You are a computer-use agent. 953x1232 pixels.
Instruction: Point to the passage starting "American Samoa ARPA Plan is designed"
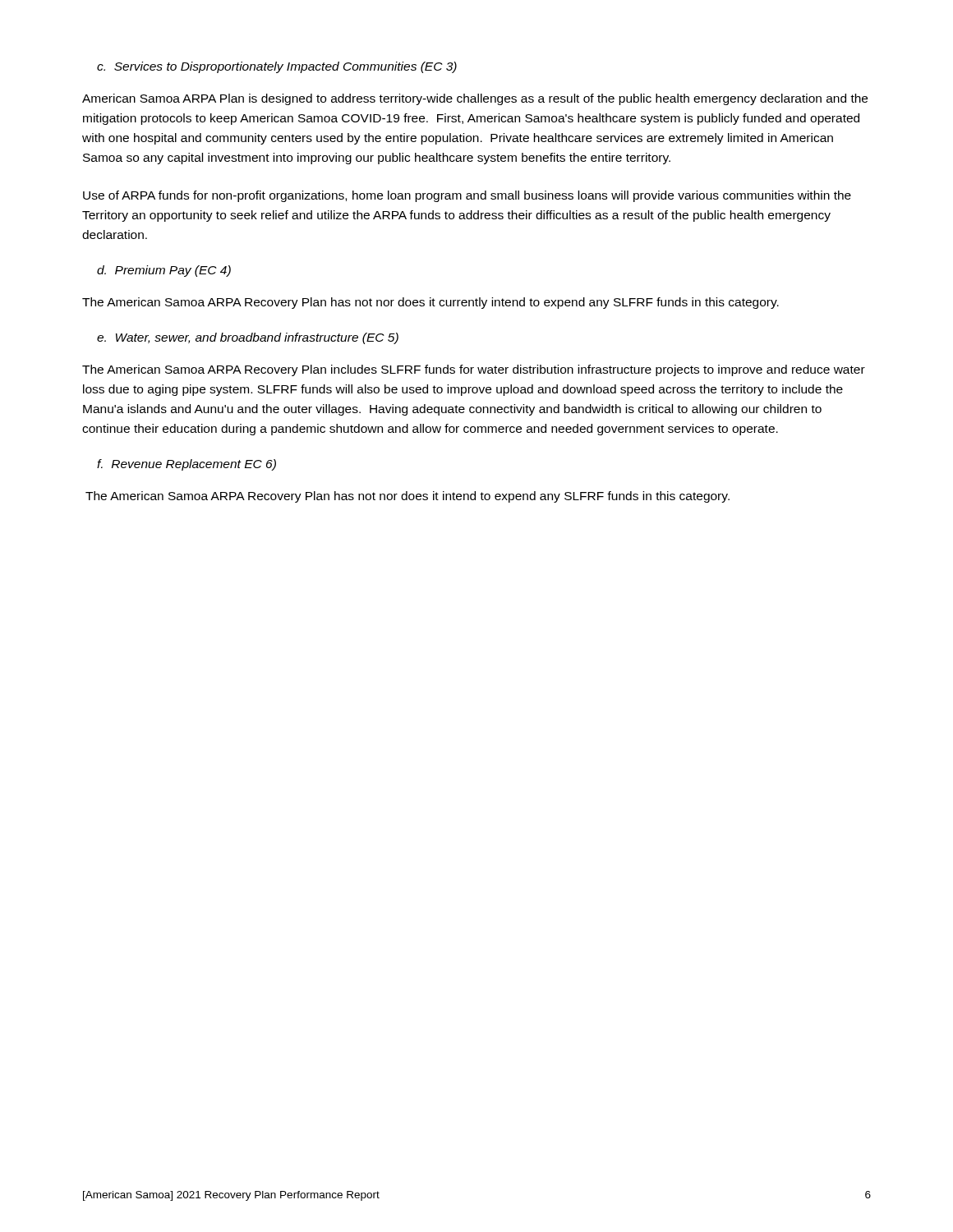[x=475, y=128]
